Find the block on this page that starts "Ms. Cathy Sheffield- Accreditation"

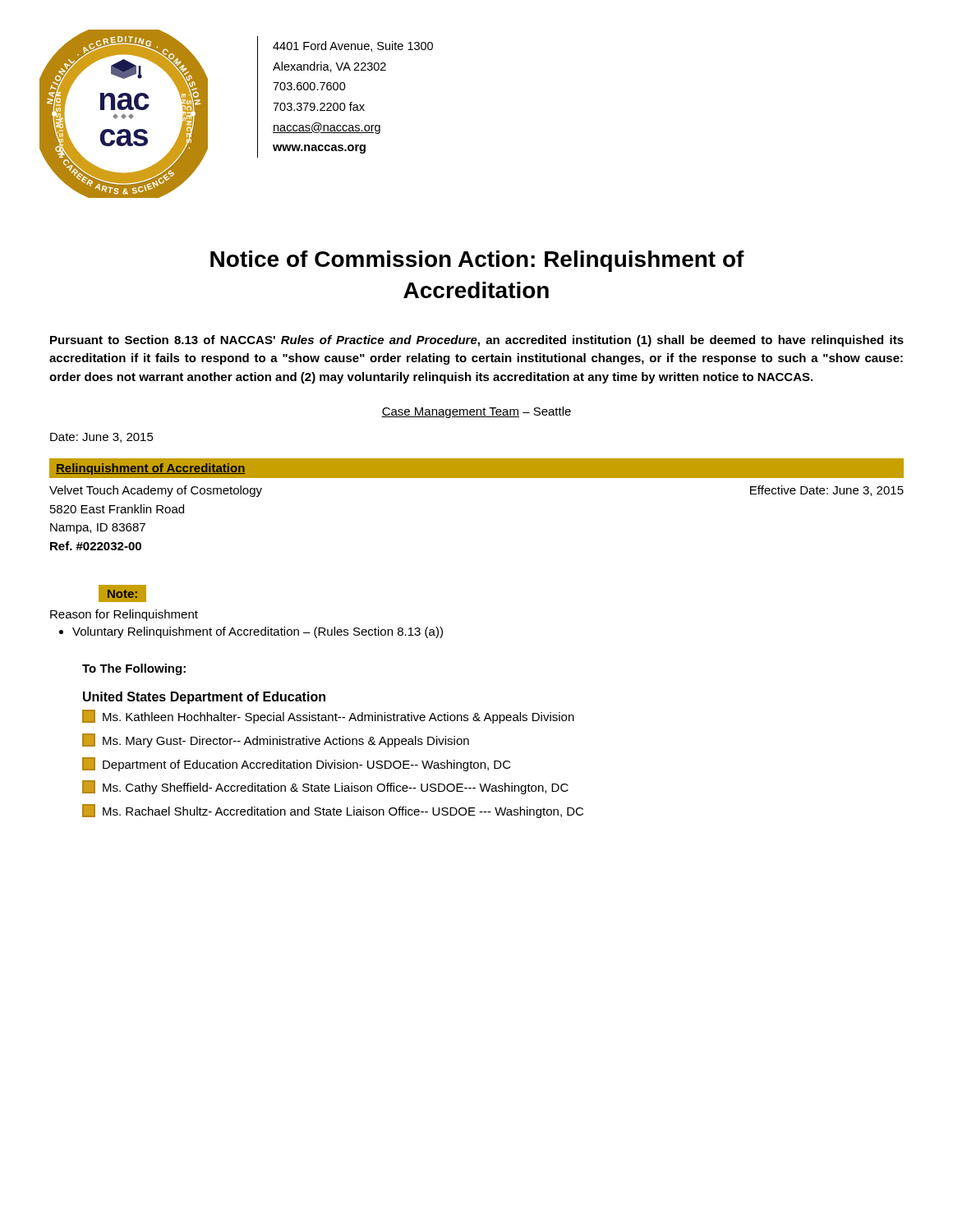click(335, 788)
